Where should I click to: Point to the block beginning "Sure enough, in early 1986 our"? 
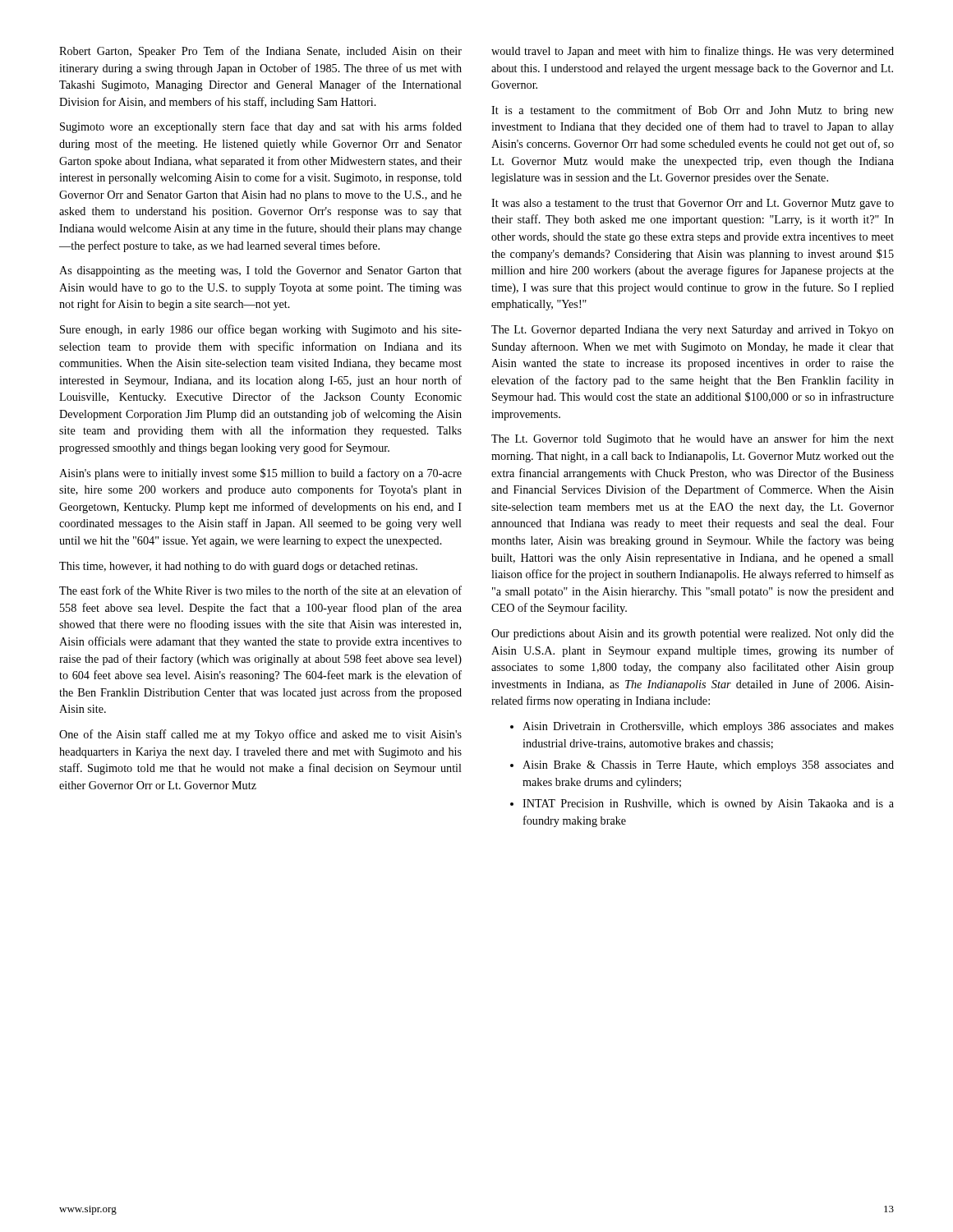point(260,388)
